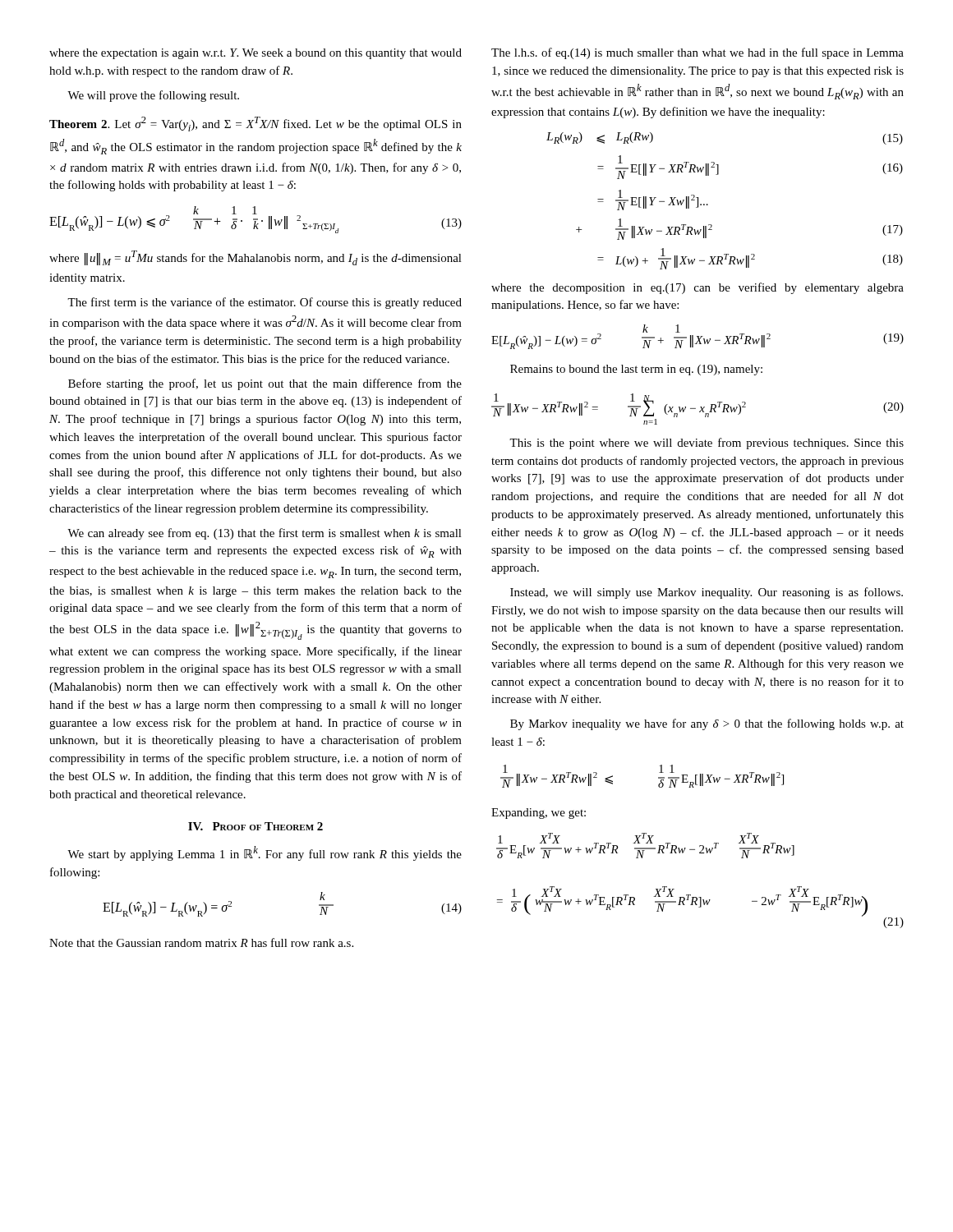Screen dimensions: 1232x953
Task: Click on the region starting "IV. Proof of Theorem 2"
Action: (255, 827)
